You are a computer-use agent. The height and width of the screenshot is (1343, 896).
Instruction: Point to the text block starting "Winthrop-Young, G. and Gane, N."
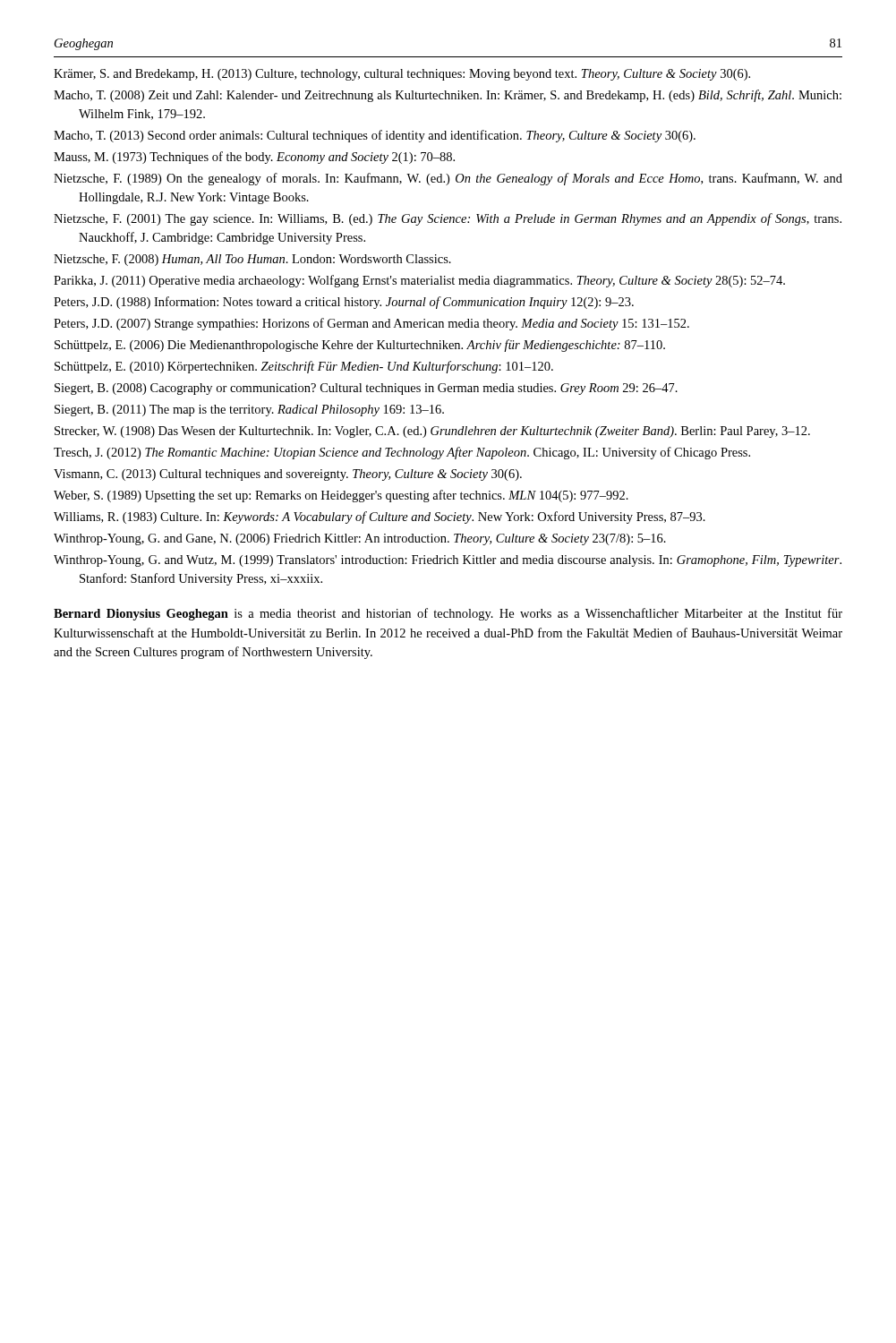click(360, 538)
